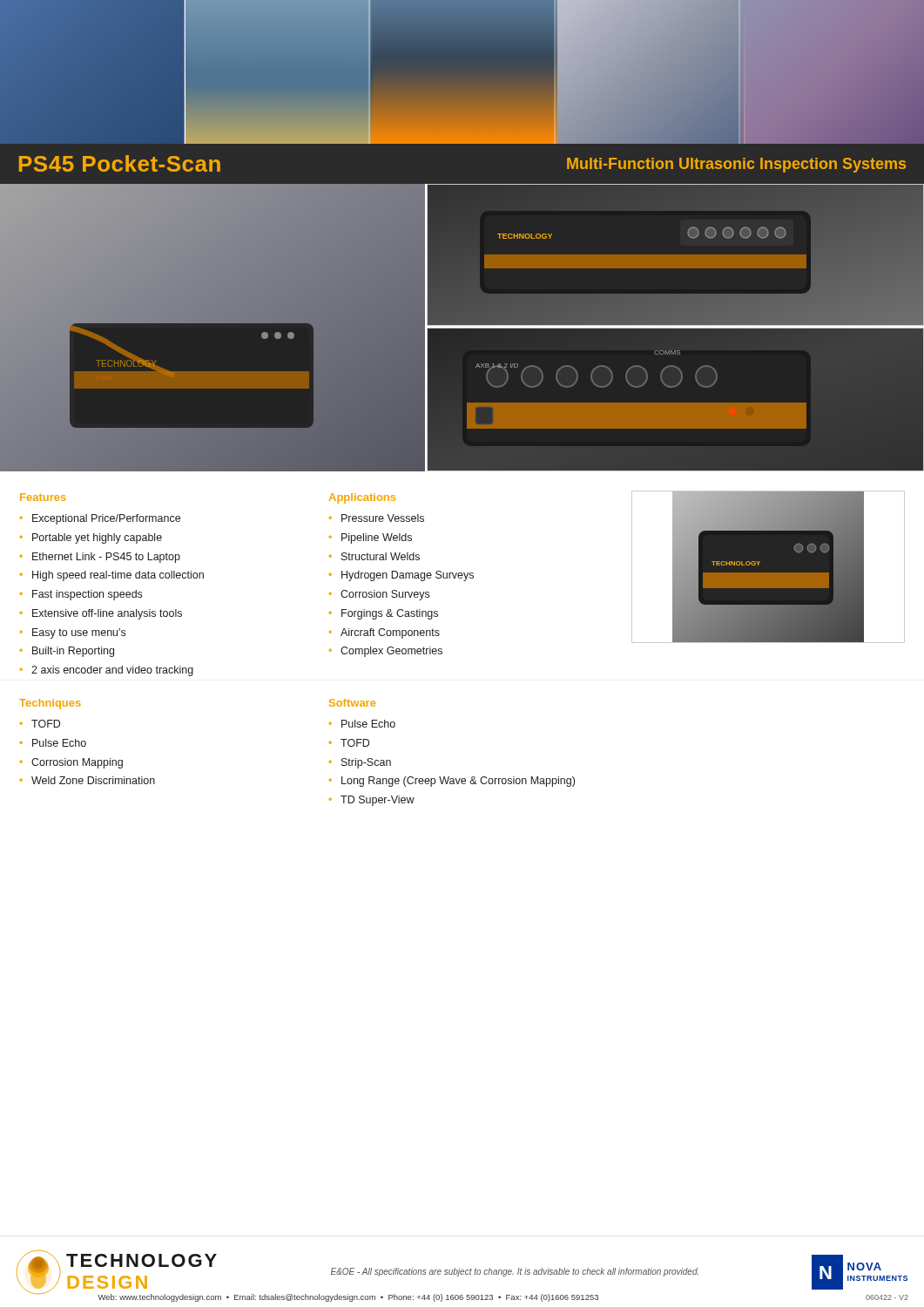Locate the list item with the text "•High speed real-time"
Screen dimensions: 1307x924
[x=112, y=576]
